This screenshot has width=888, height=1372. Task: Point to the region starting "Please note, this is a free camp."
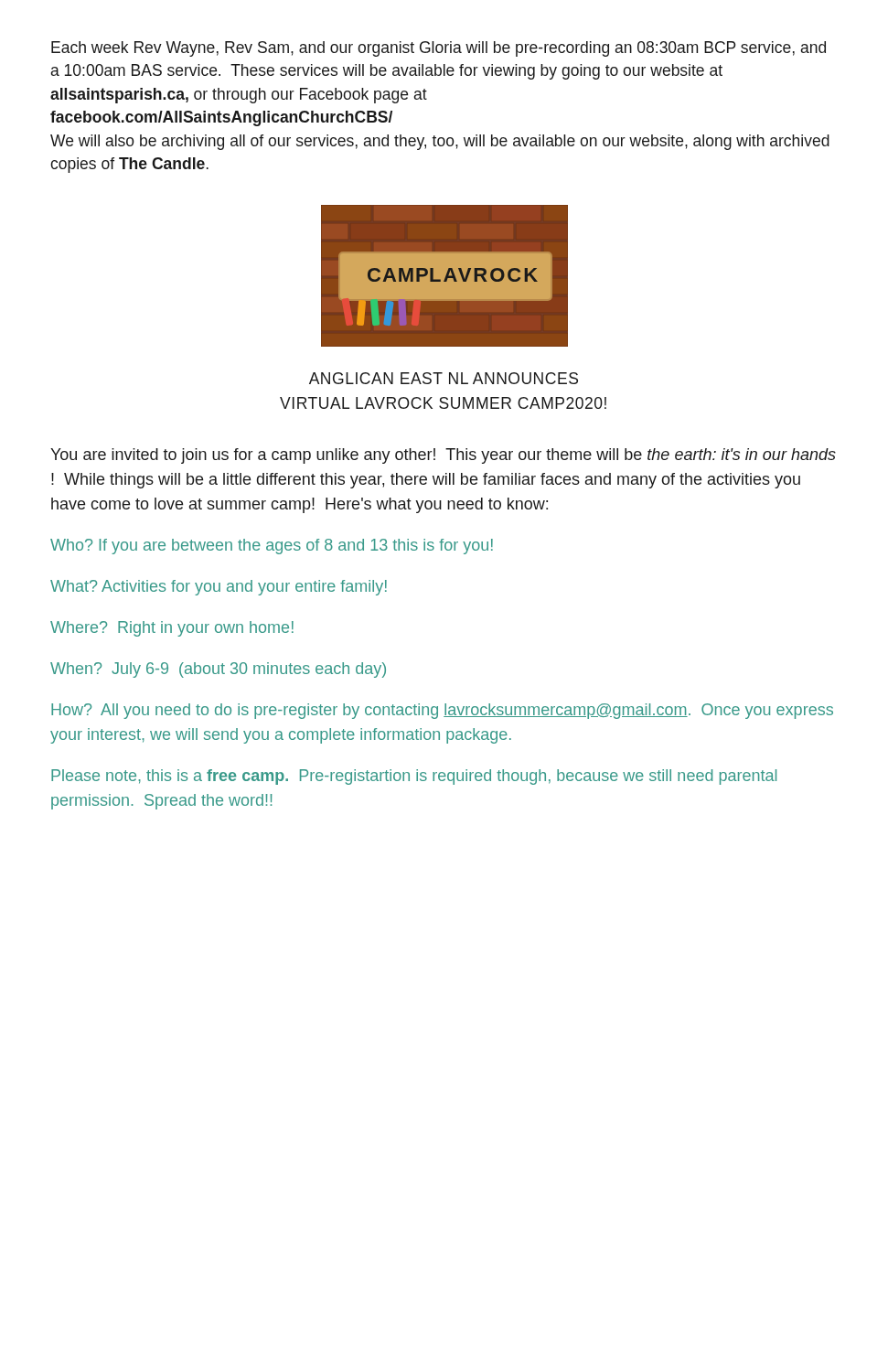[x=414, y=788]
